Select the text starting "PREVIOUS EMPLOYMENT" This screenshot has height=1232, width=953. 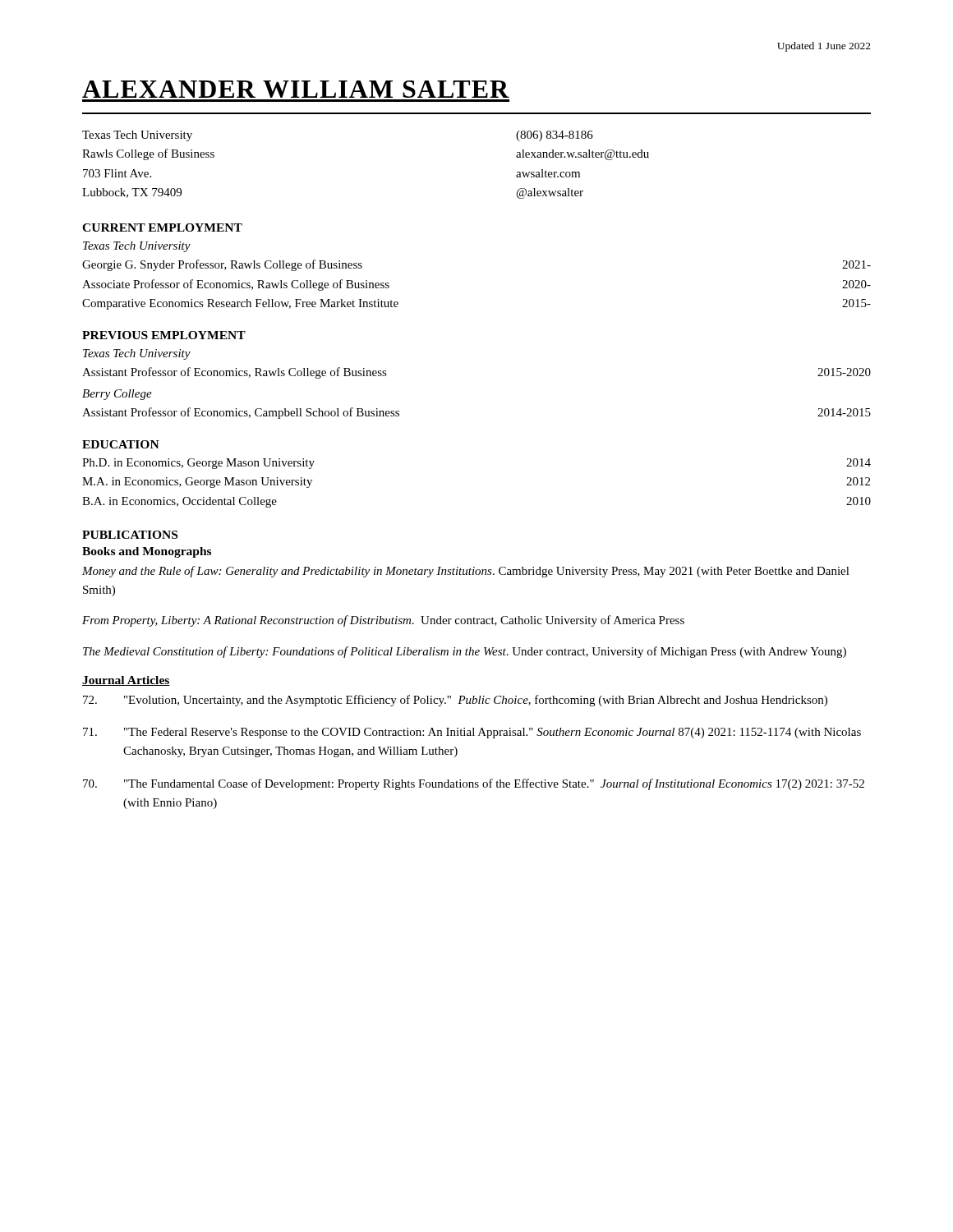pos(164,335)
